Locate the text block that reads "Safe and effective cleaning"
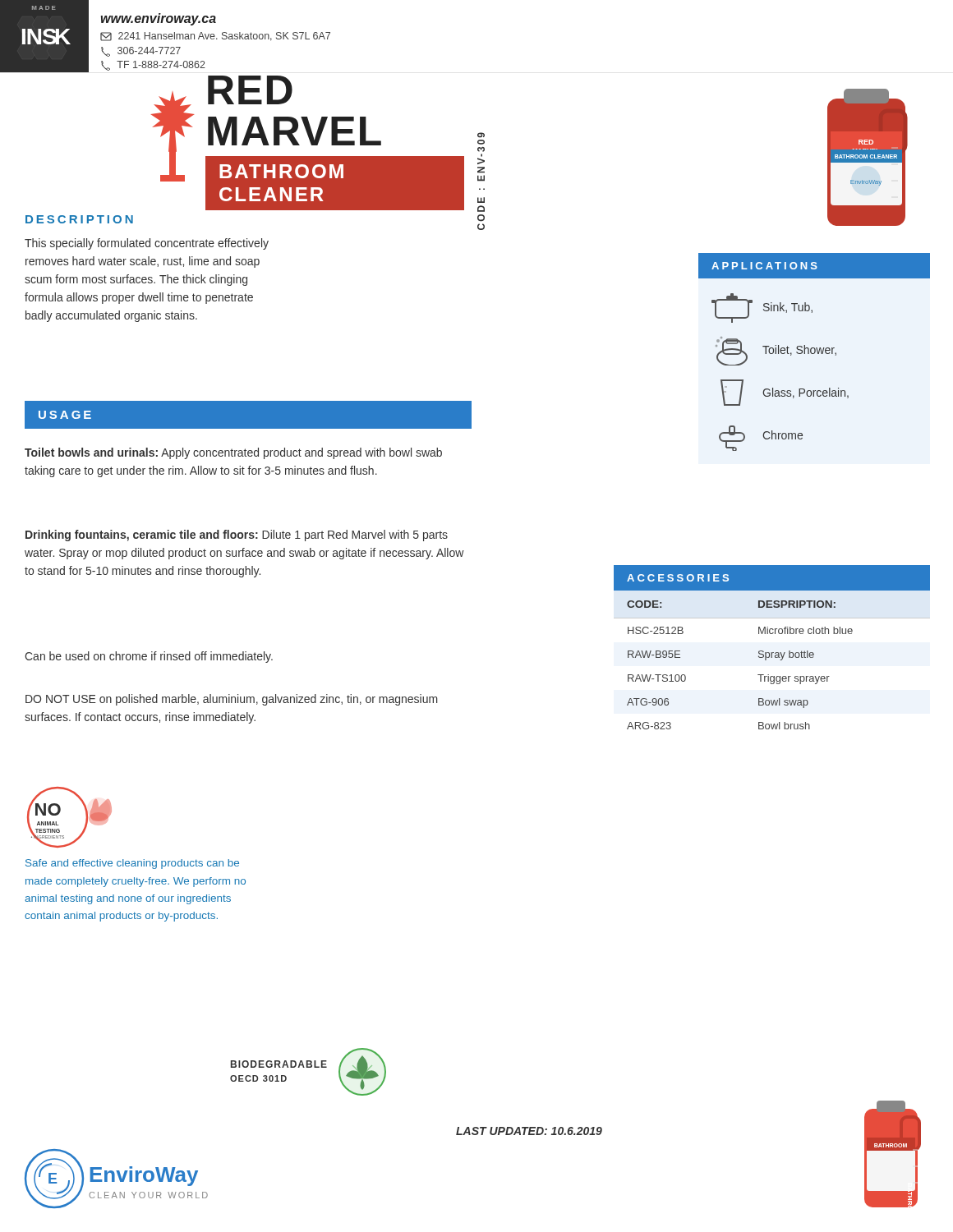953x1232 pixels. coord(136,889)
